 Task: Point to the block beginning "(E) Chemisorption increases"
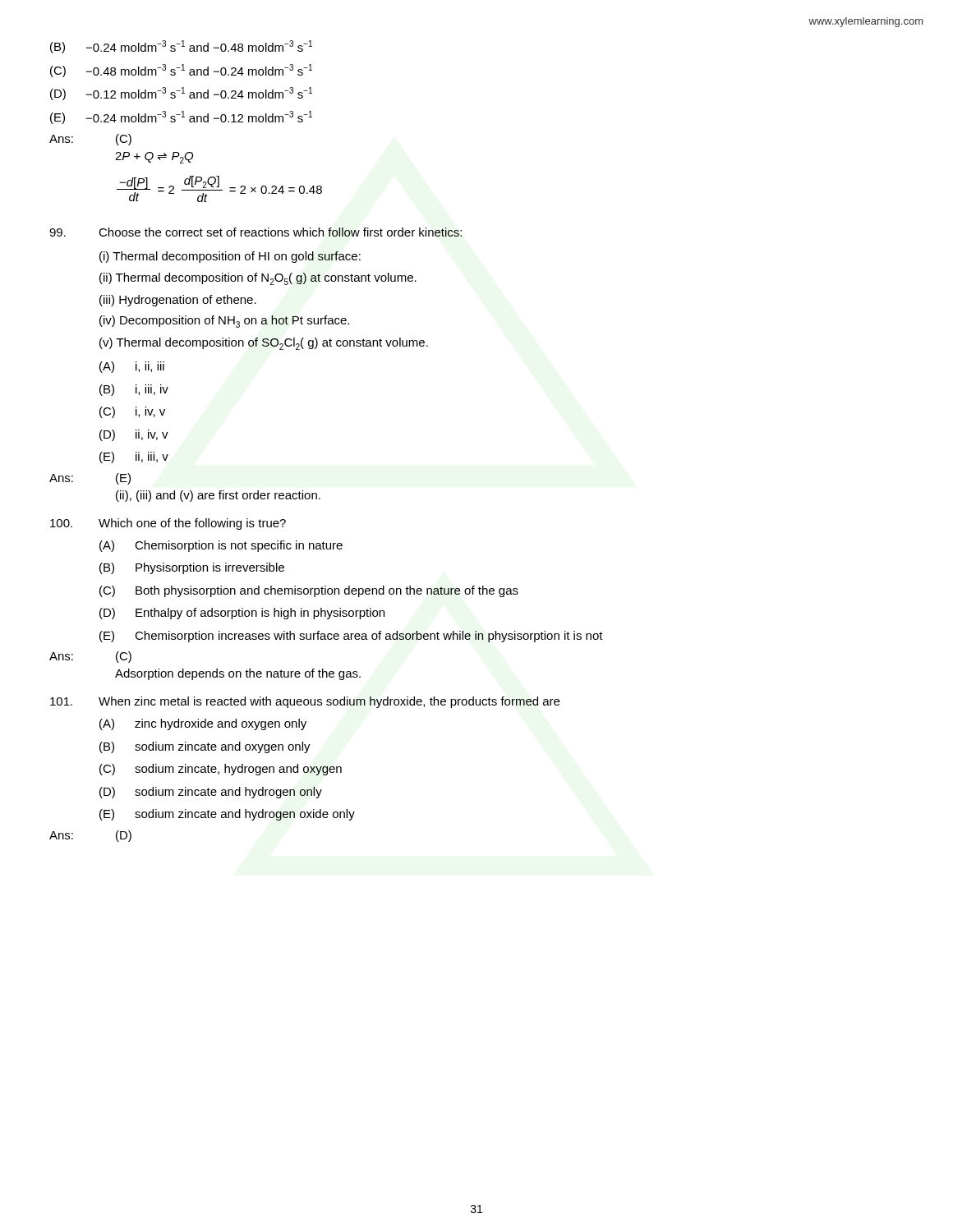tap(351, 635)
